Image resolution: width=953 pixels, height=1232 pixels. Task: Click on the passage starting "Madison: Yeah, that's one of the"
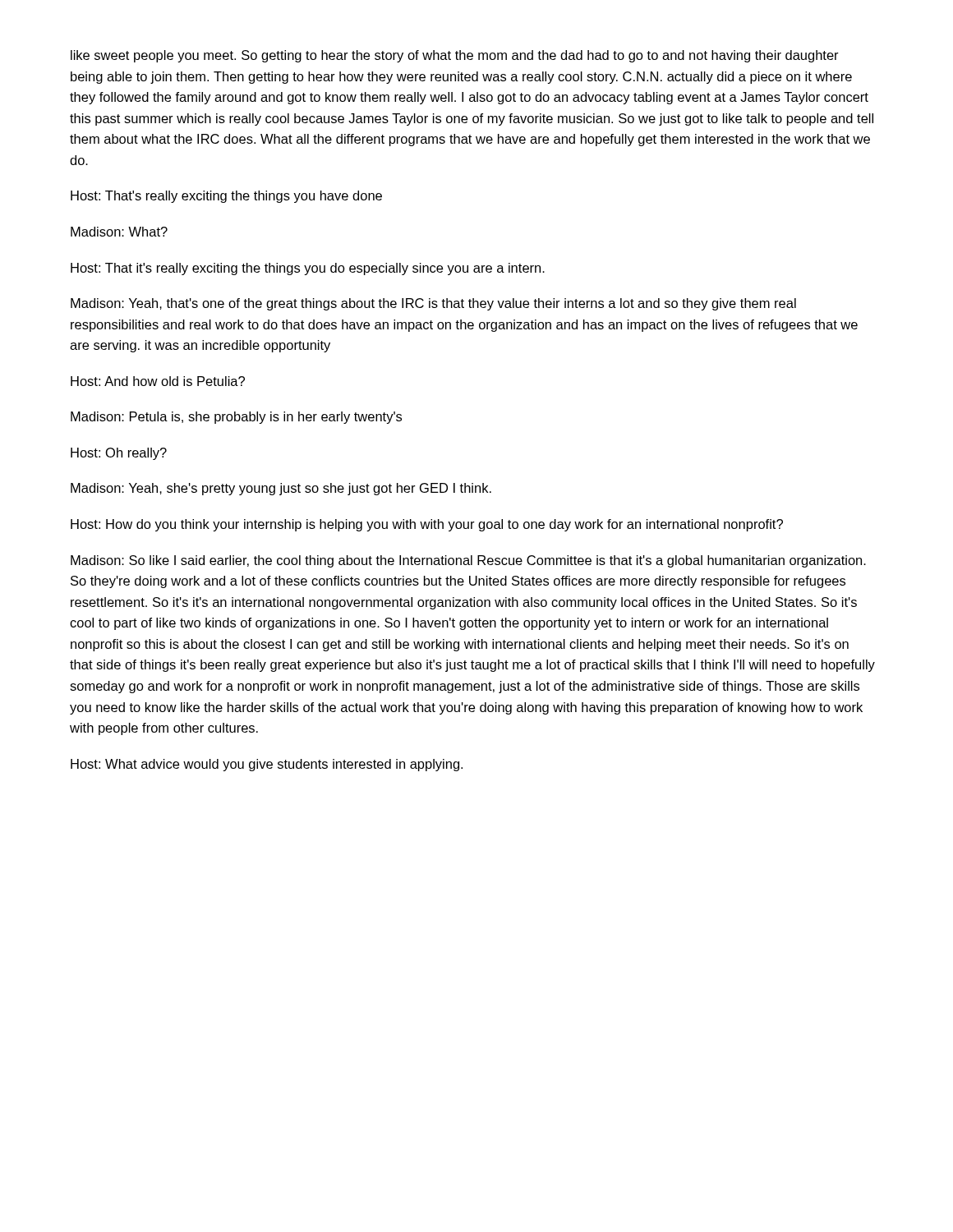tap(464, 324)
